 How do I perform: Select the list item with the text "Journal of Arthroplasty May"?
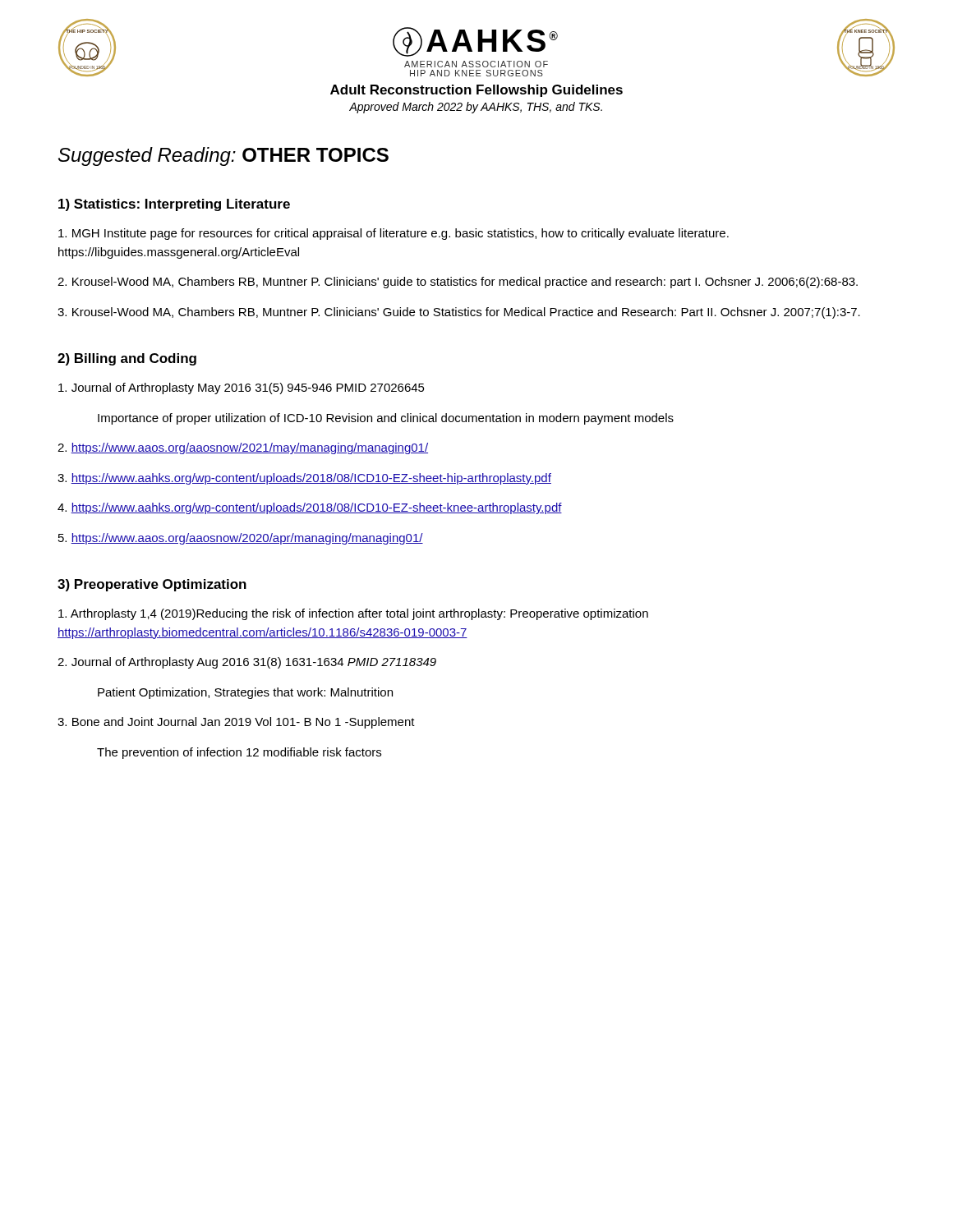point(241,387)
